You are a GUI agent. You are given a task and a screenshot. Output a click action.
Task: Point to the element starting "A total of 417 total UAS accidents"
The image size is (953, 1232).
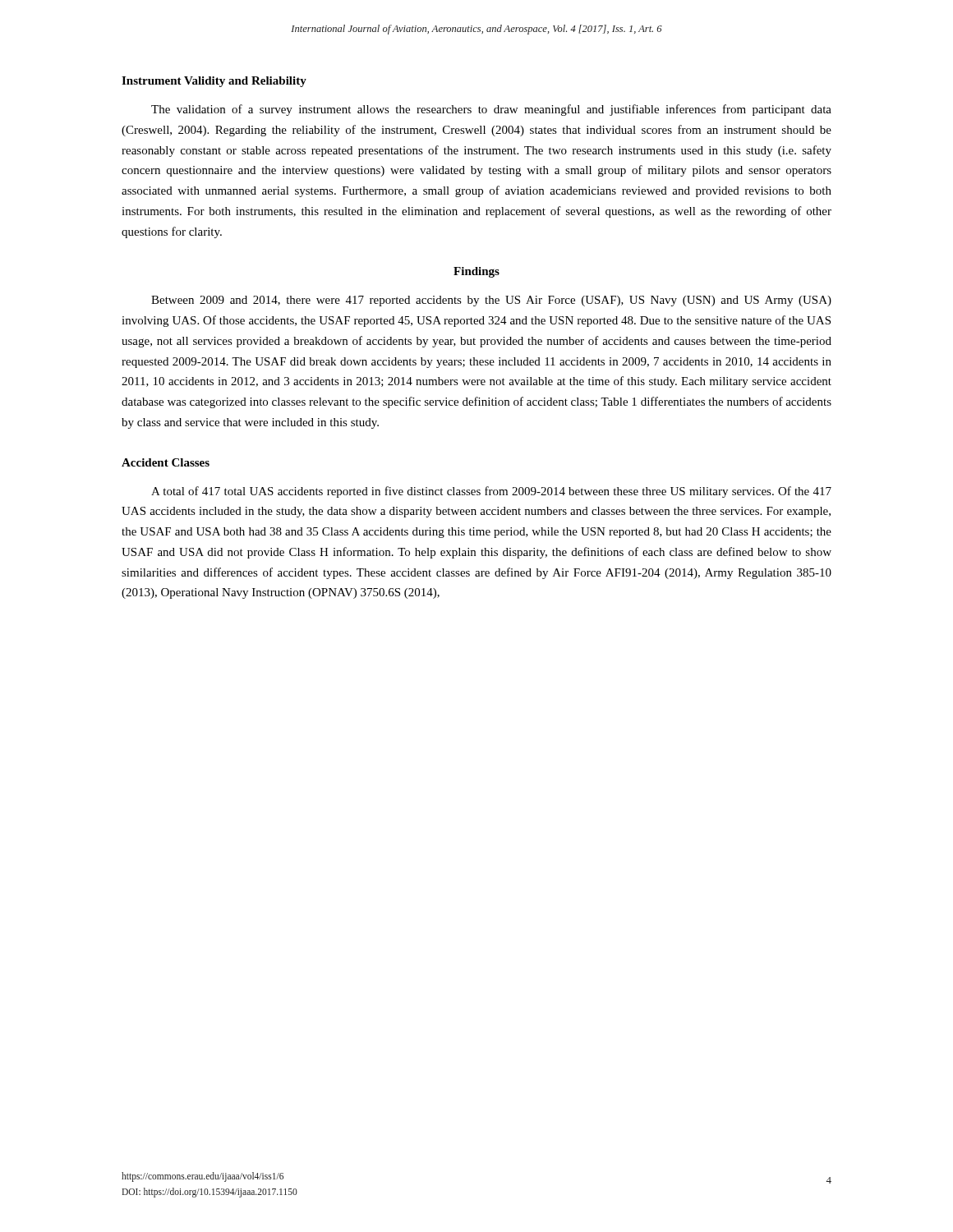[476, 542]
